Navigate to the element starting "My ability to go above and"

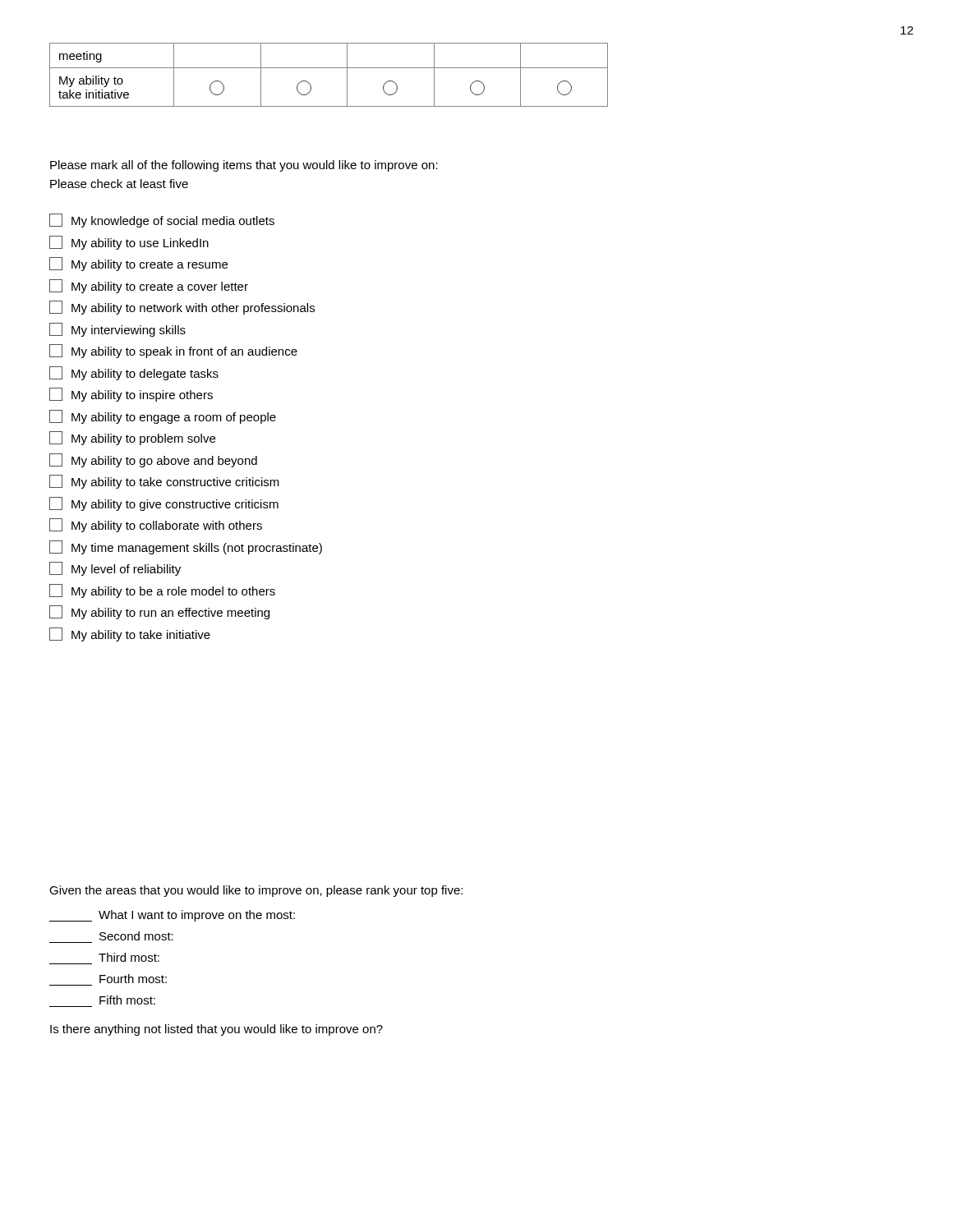153,460
